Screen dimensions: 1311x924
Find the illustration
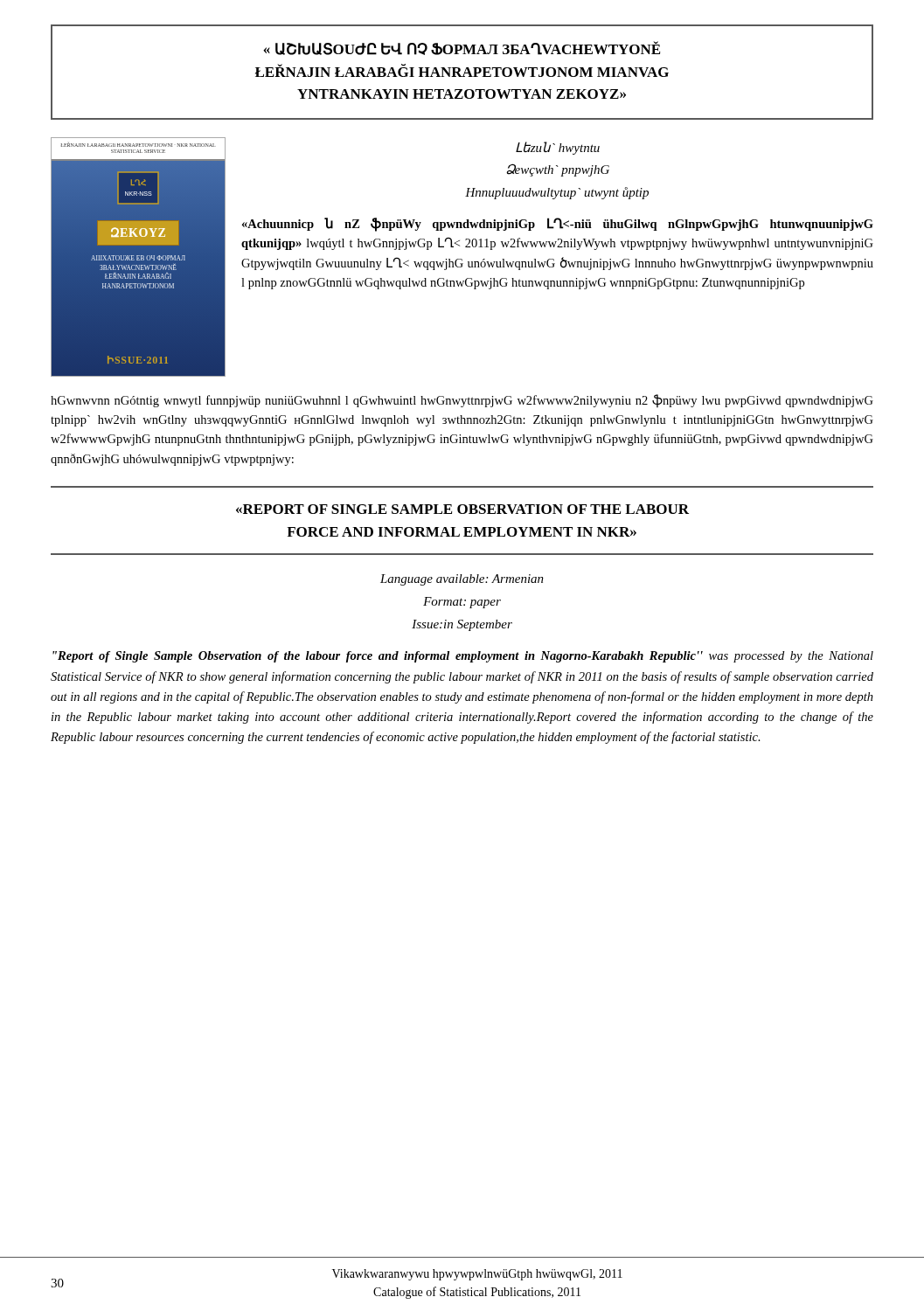pos(137,256)
